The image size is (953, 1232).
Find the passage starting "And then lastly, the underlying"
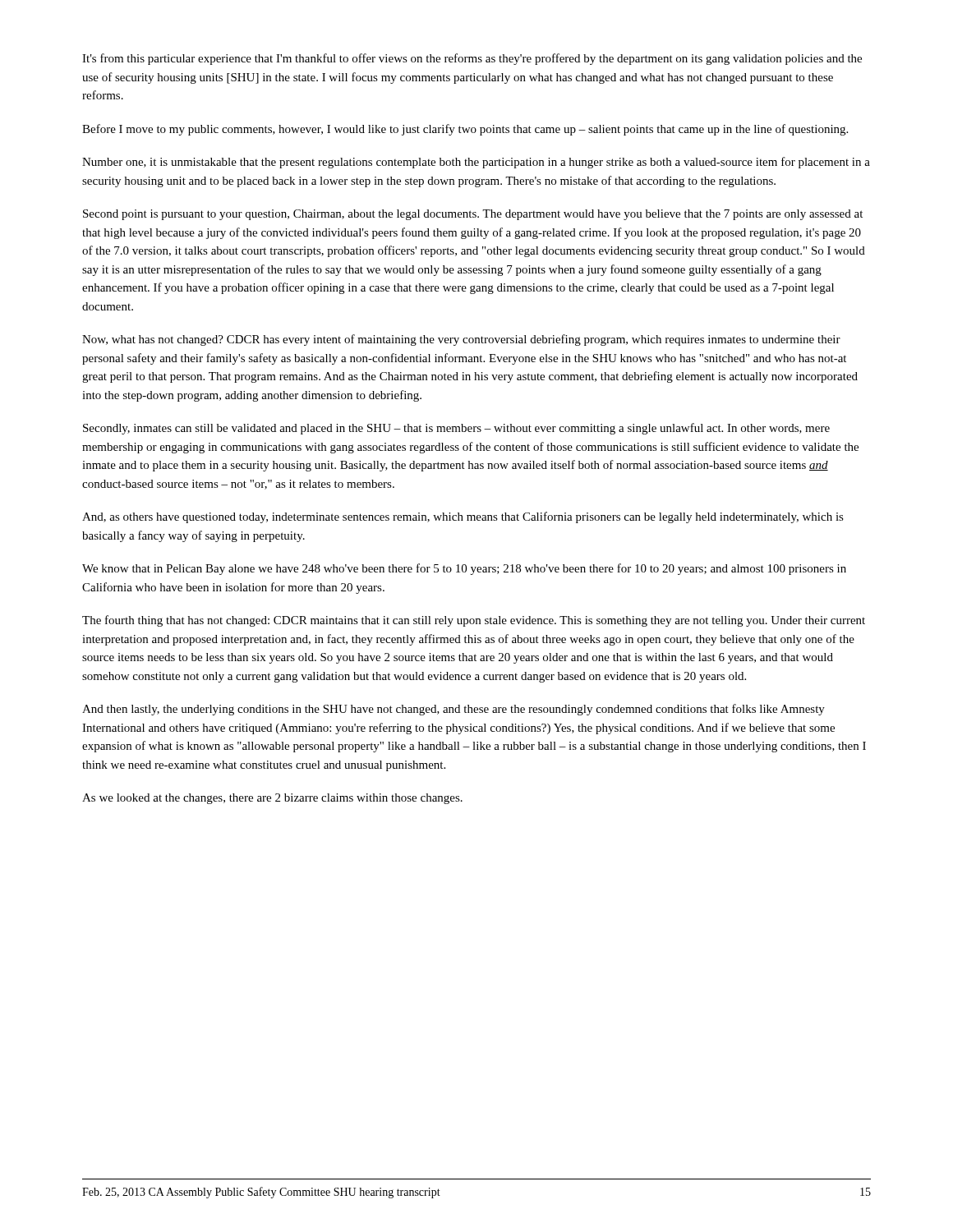click(474, 737)
